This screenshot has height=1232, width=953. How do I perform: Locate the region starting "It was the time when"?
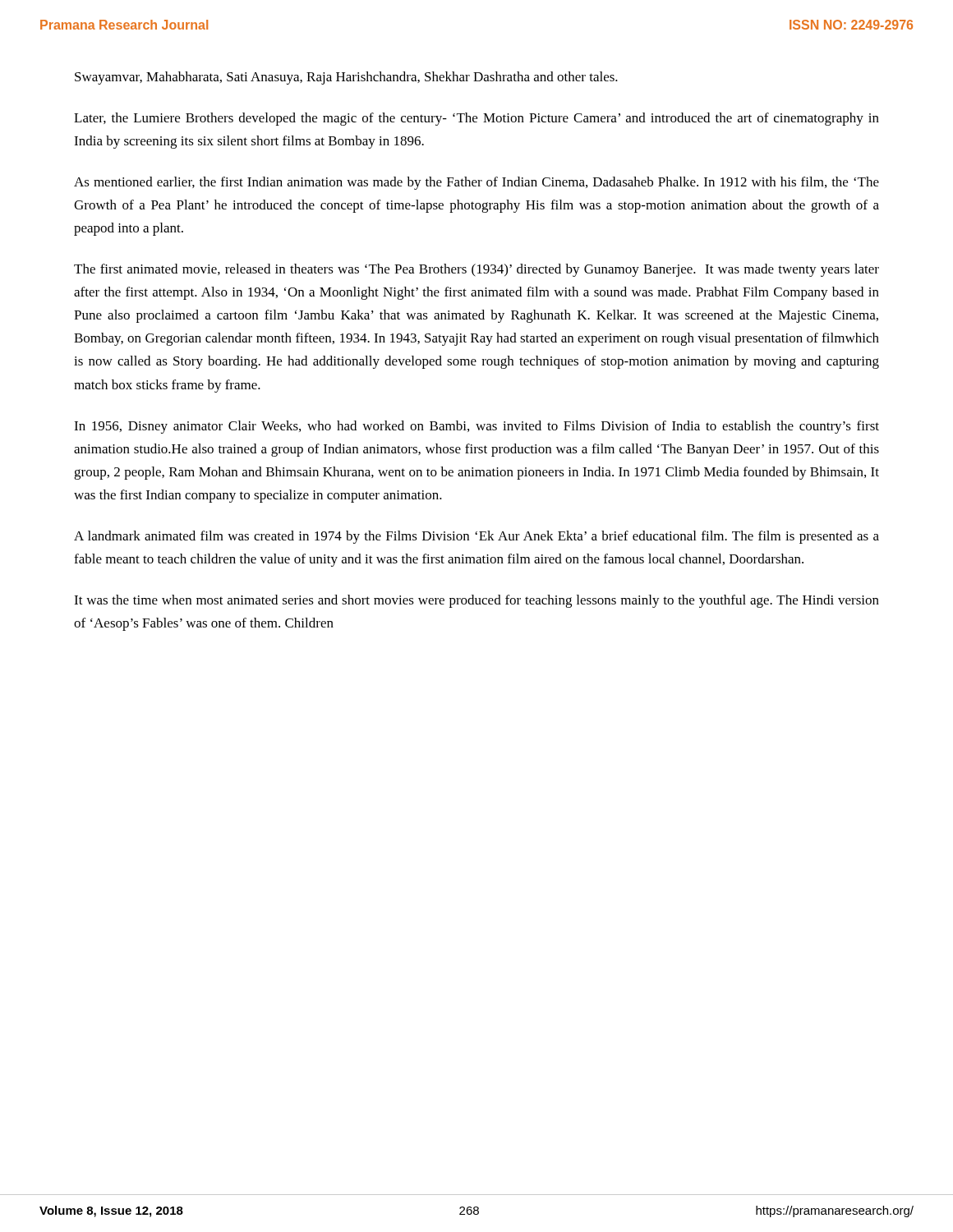tap(476, 611)
